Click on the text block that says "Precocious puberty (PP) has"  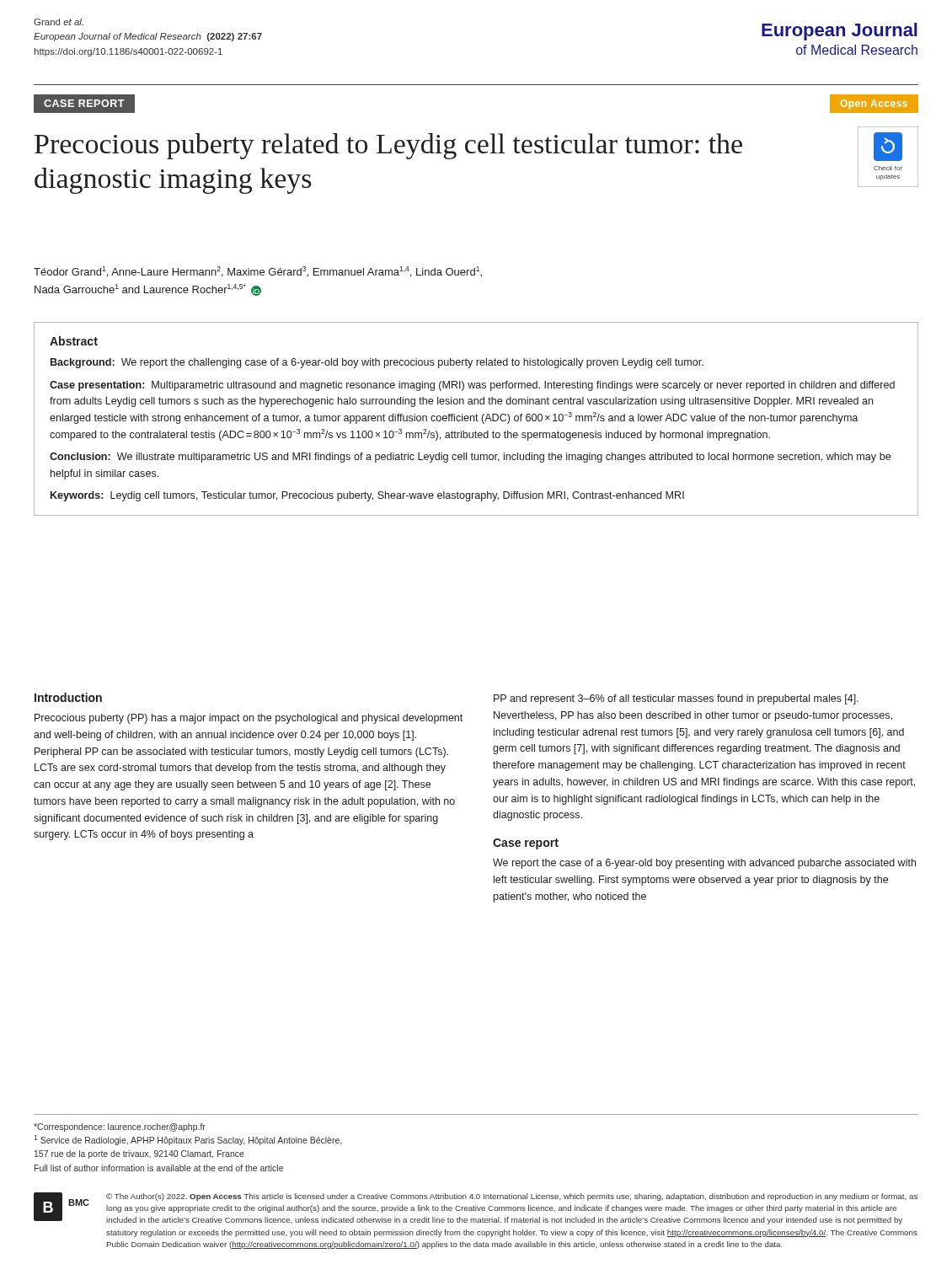tap(248, 776)
